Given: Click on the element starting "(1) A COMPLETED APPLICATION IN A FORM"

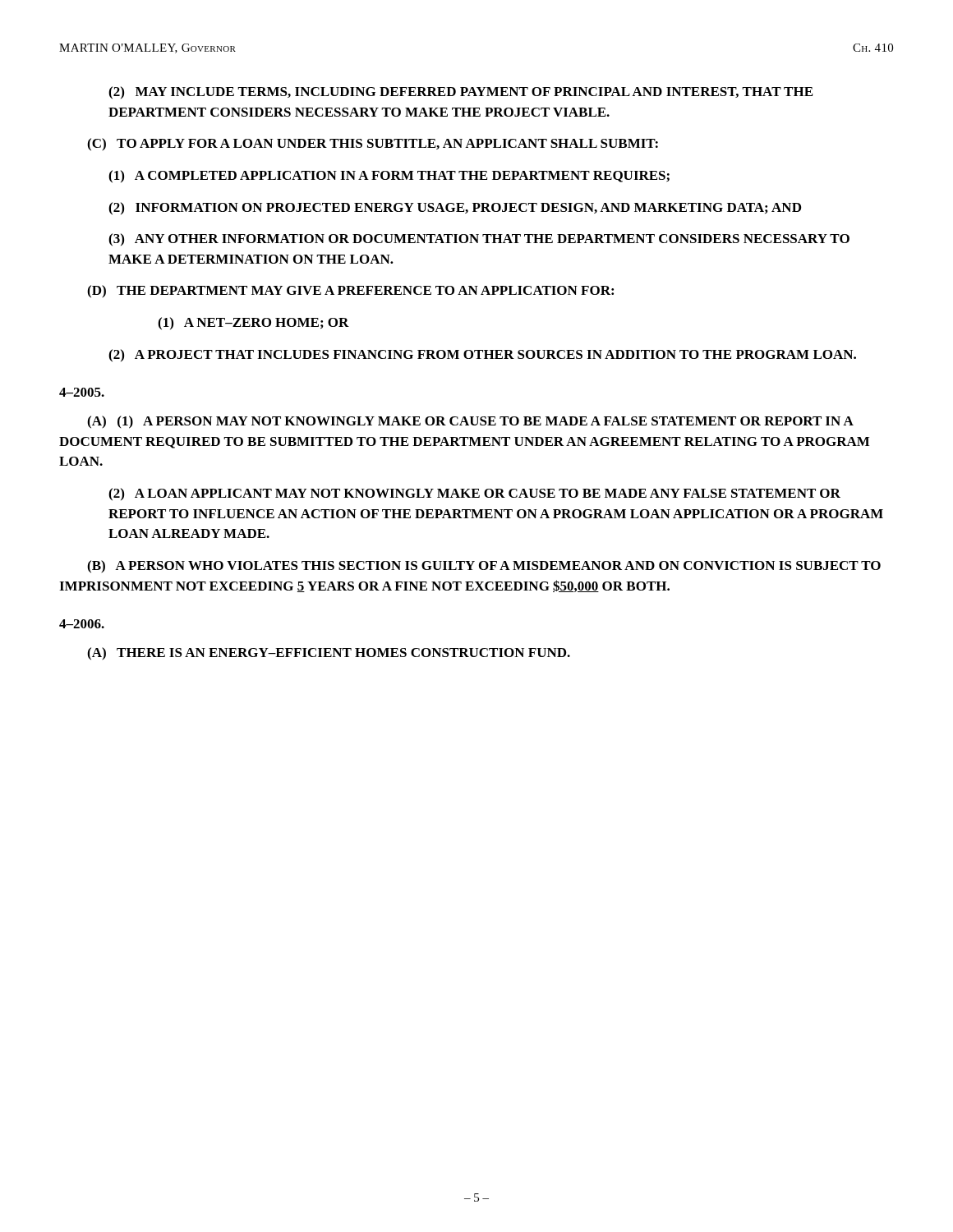Looking at the screenshot, I should click(390, 175).
